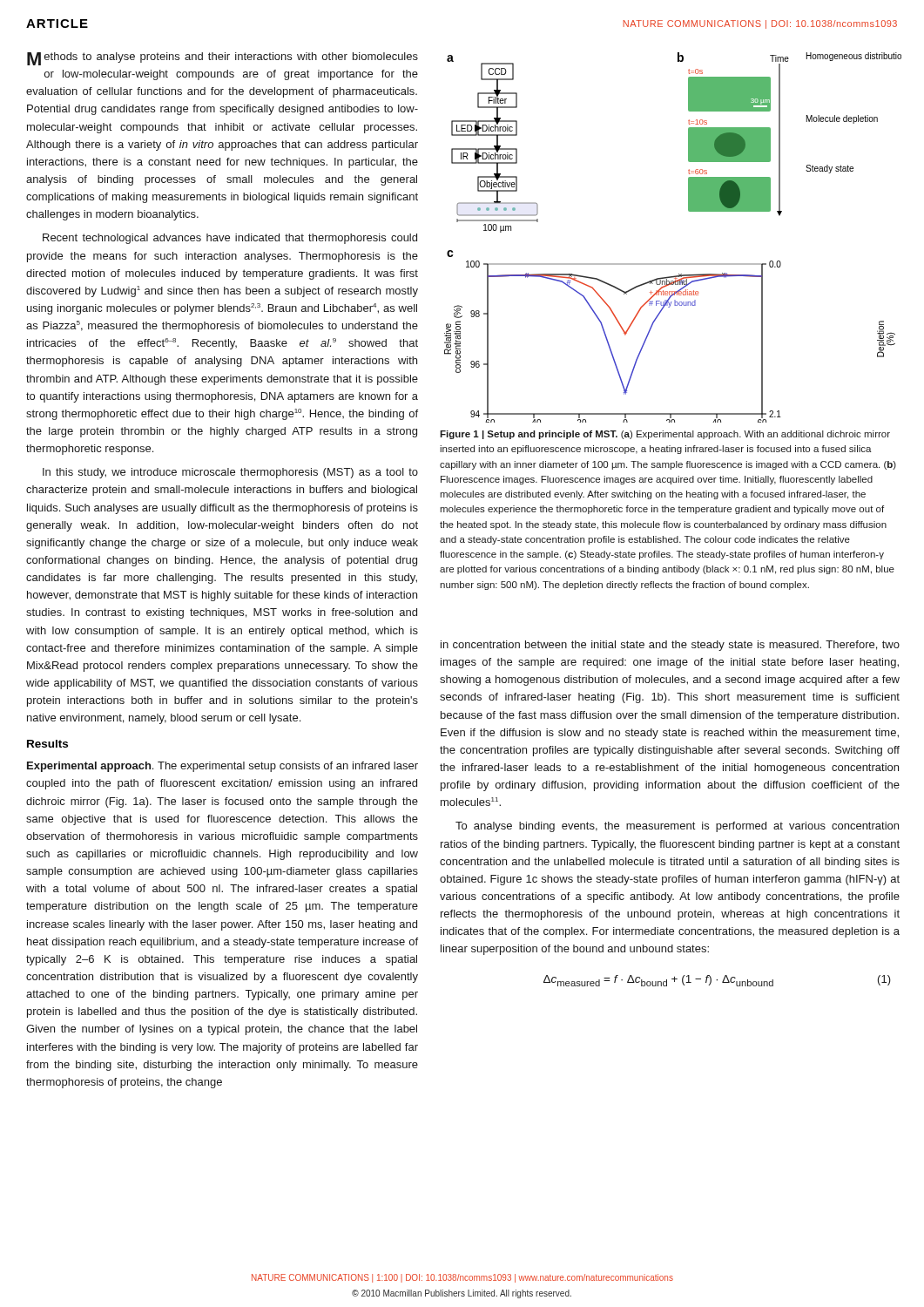The image size is (924, 1307).
Task: Click a schematic
Action: 671,235
